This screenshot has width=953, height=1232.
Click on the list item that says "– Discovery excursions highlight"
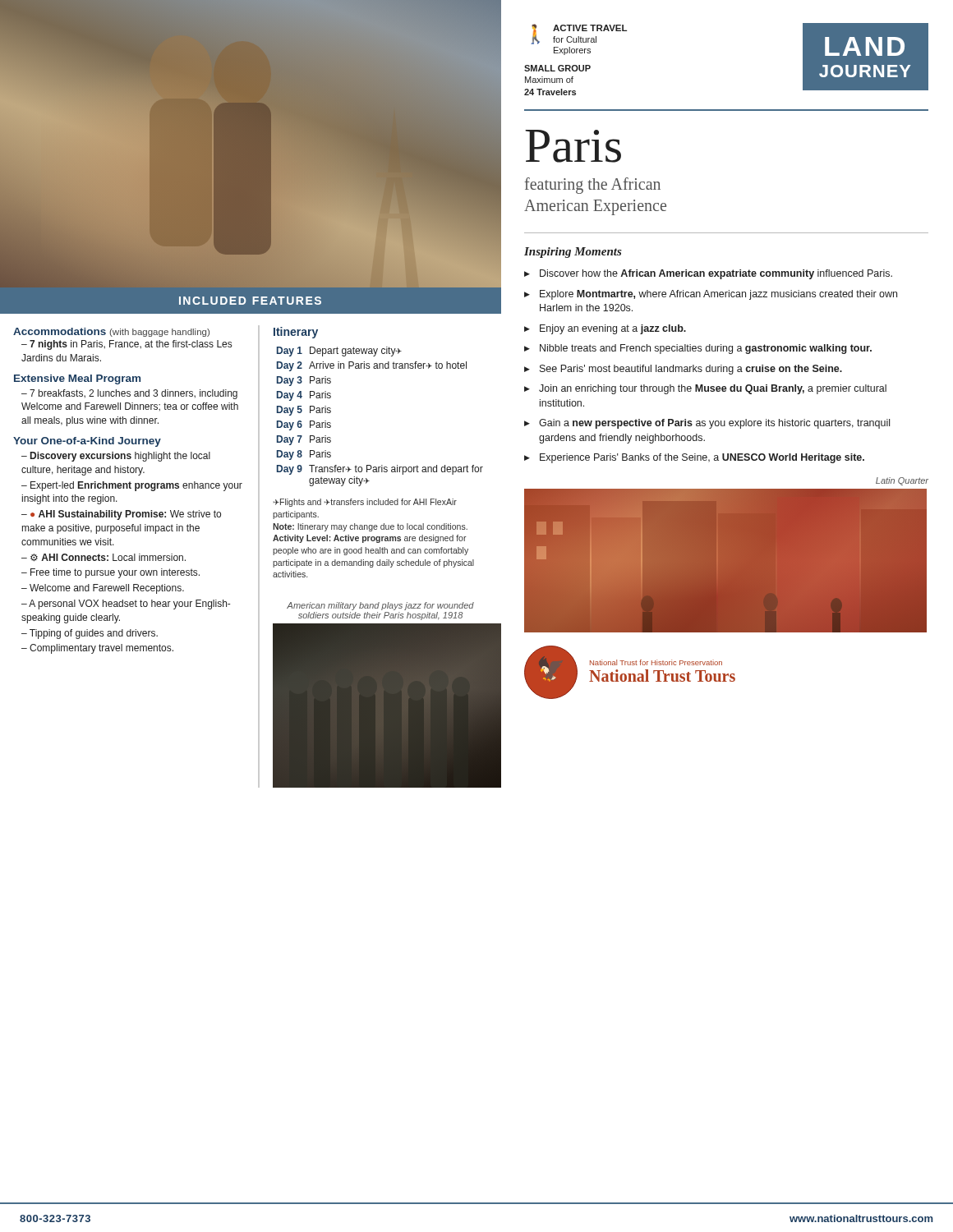tap(116, 463)
